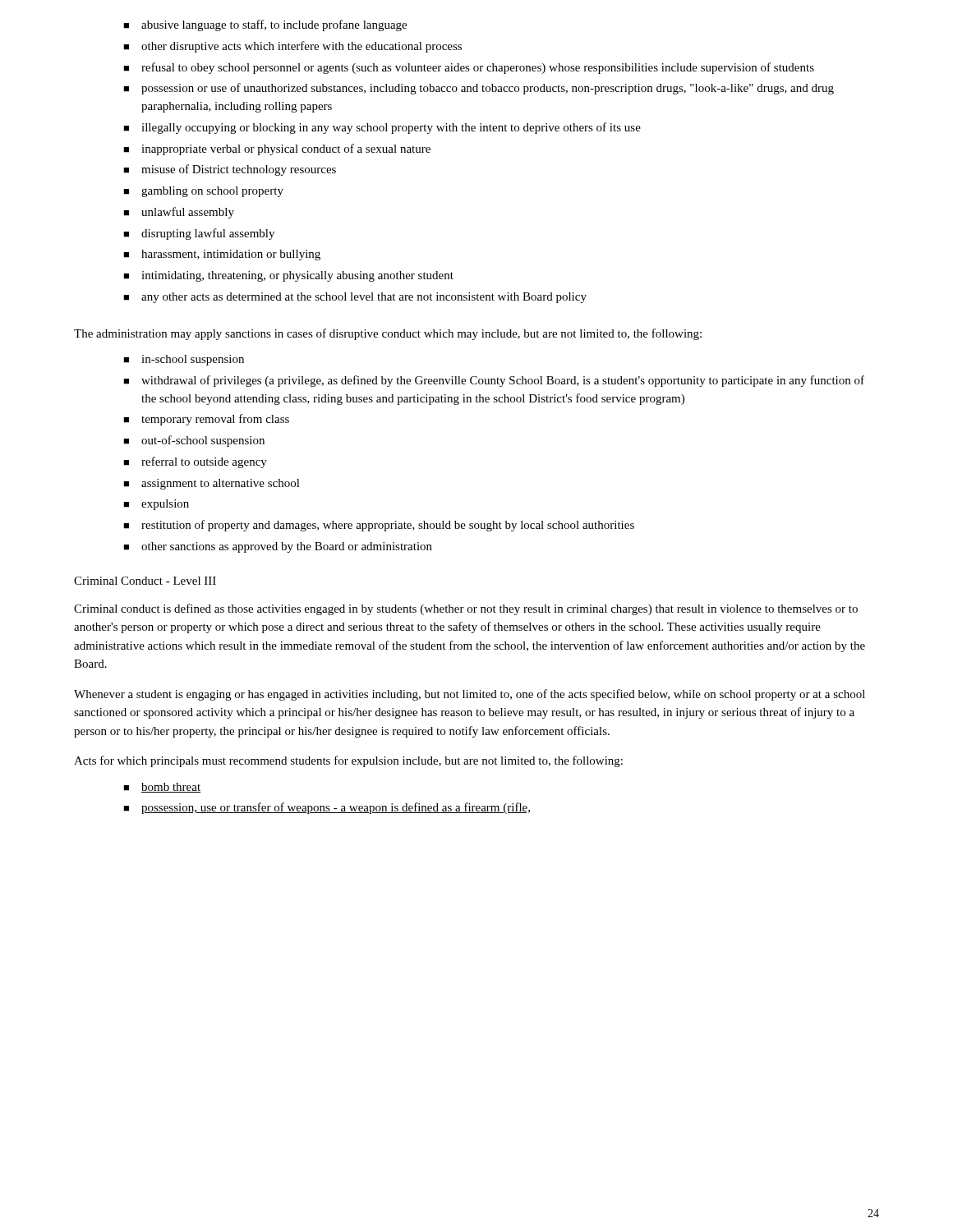
Task: Click on the element starting "■ any other"
Action: coord(501,297)
